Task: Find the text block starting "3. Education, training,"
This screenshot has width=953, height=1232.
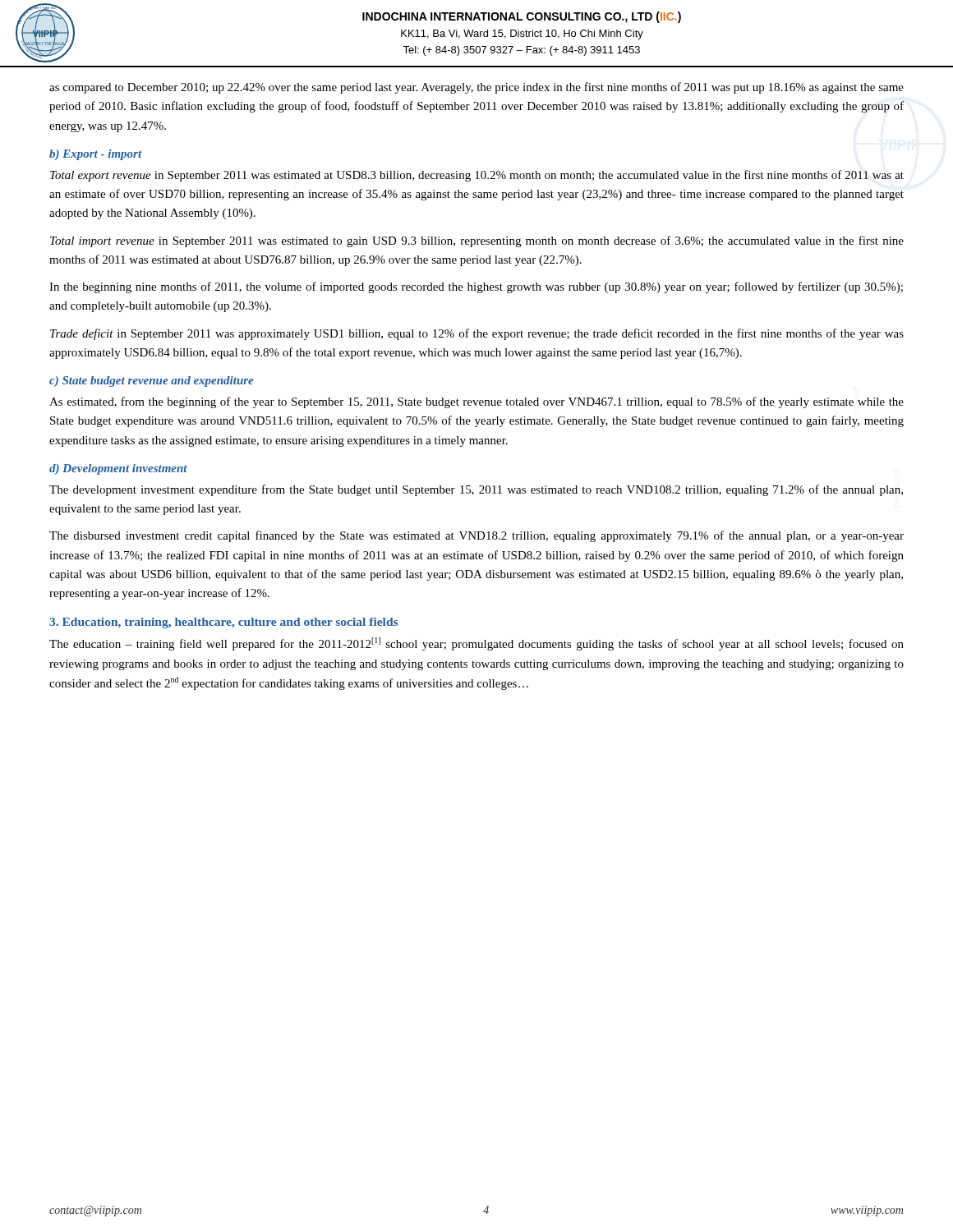Action: point(224,622)
